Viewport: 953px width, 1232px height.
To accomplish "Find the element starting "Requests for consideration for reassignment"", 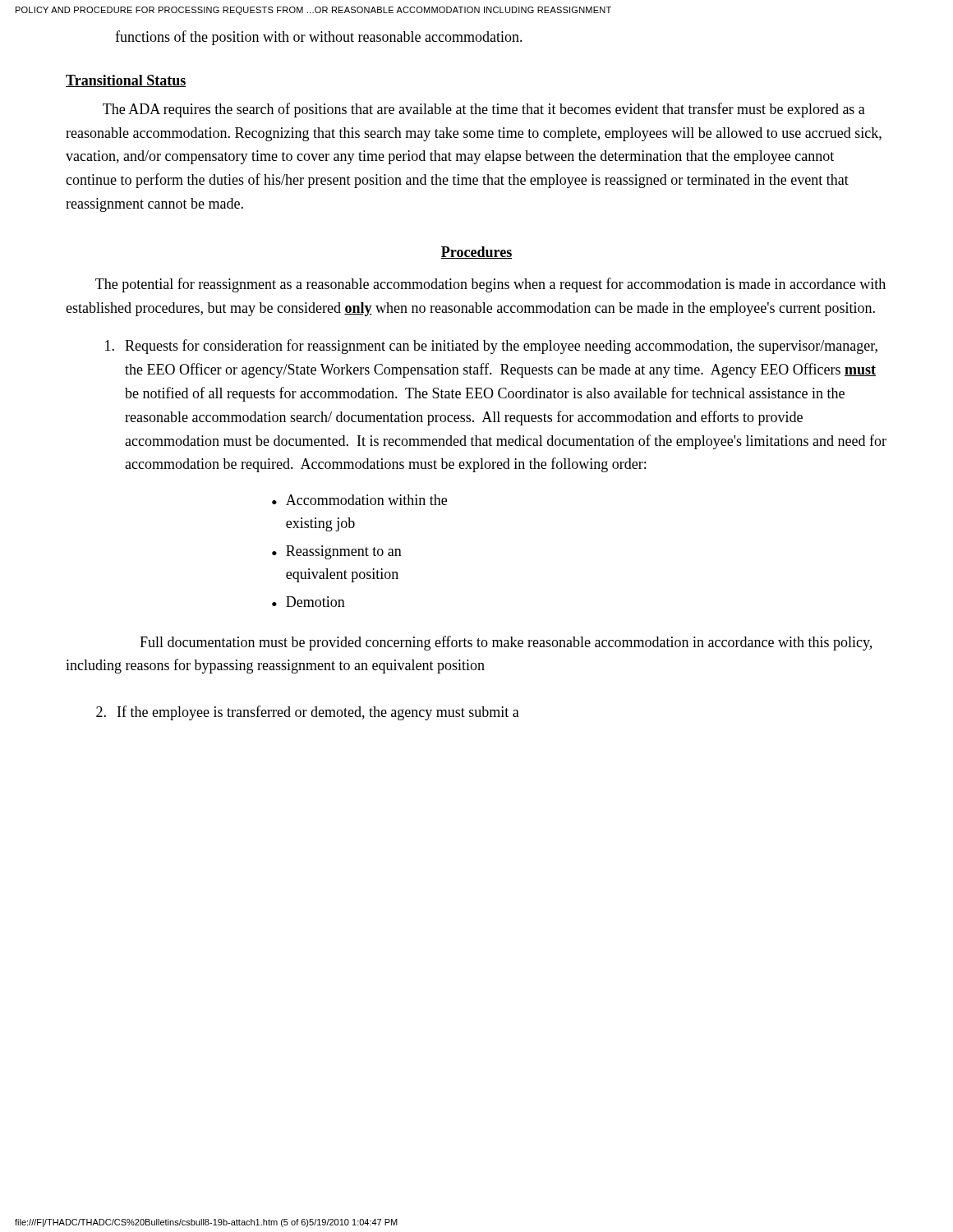I will click(476, 406).
